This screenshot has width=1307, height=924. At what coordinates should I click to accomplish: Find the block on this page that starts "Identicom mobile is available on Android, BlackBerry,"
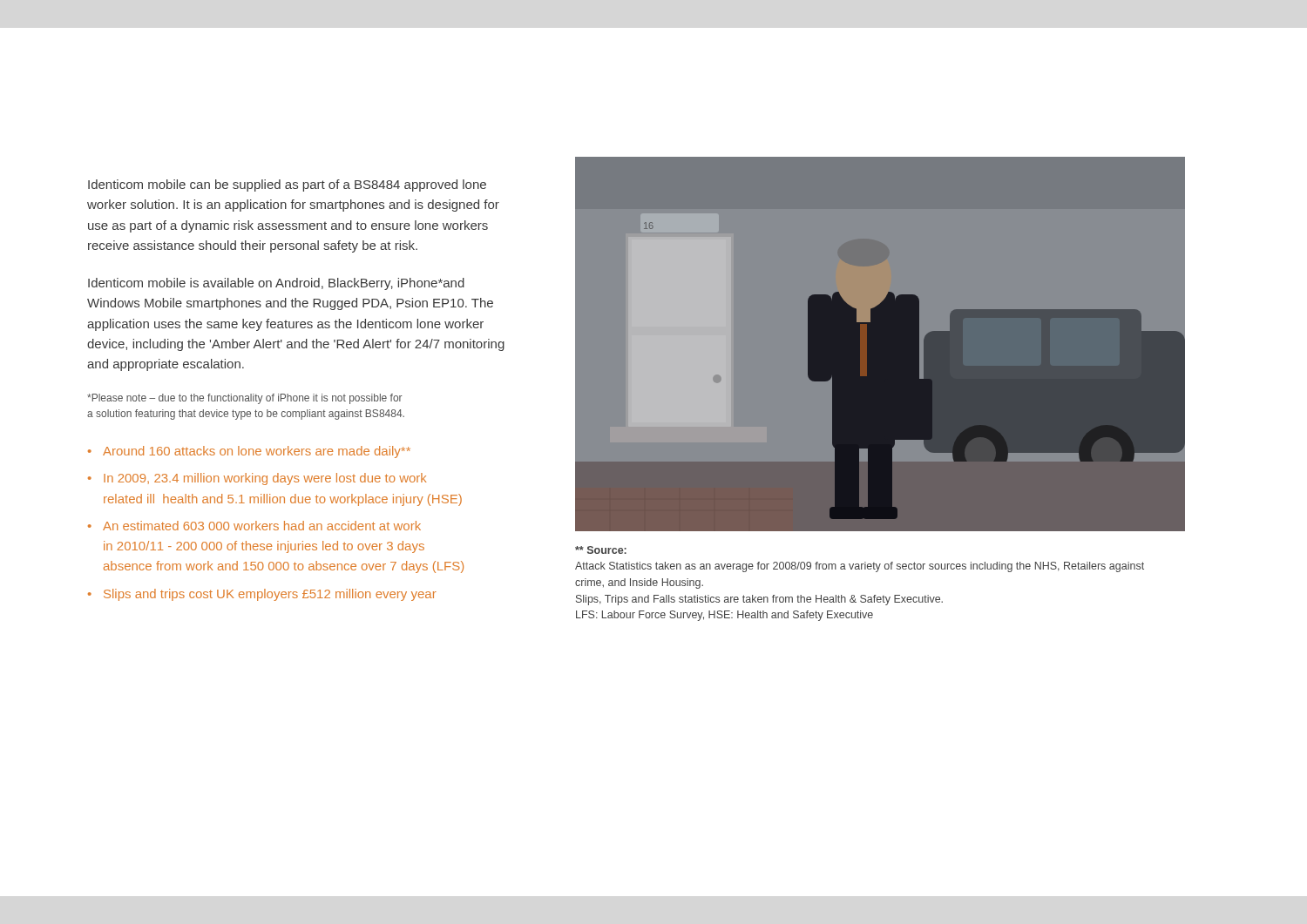click(296, 323)
